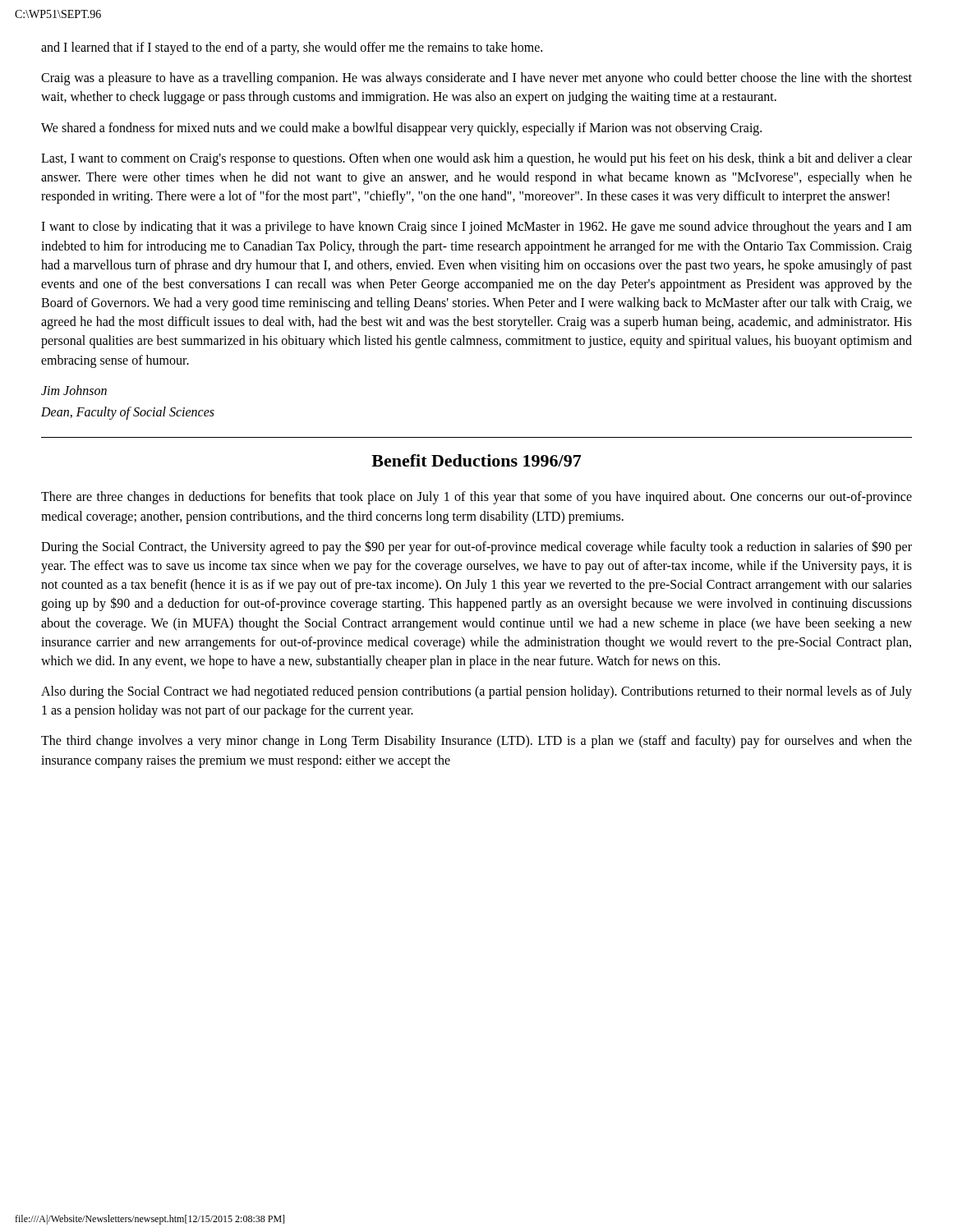The image size is (953, 1232).
Task: Select the text starting "The third change involves a very"
Action: coord(476,750)
